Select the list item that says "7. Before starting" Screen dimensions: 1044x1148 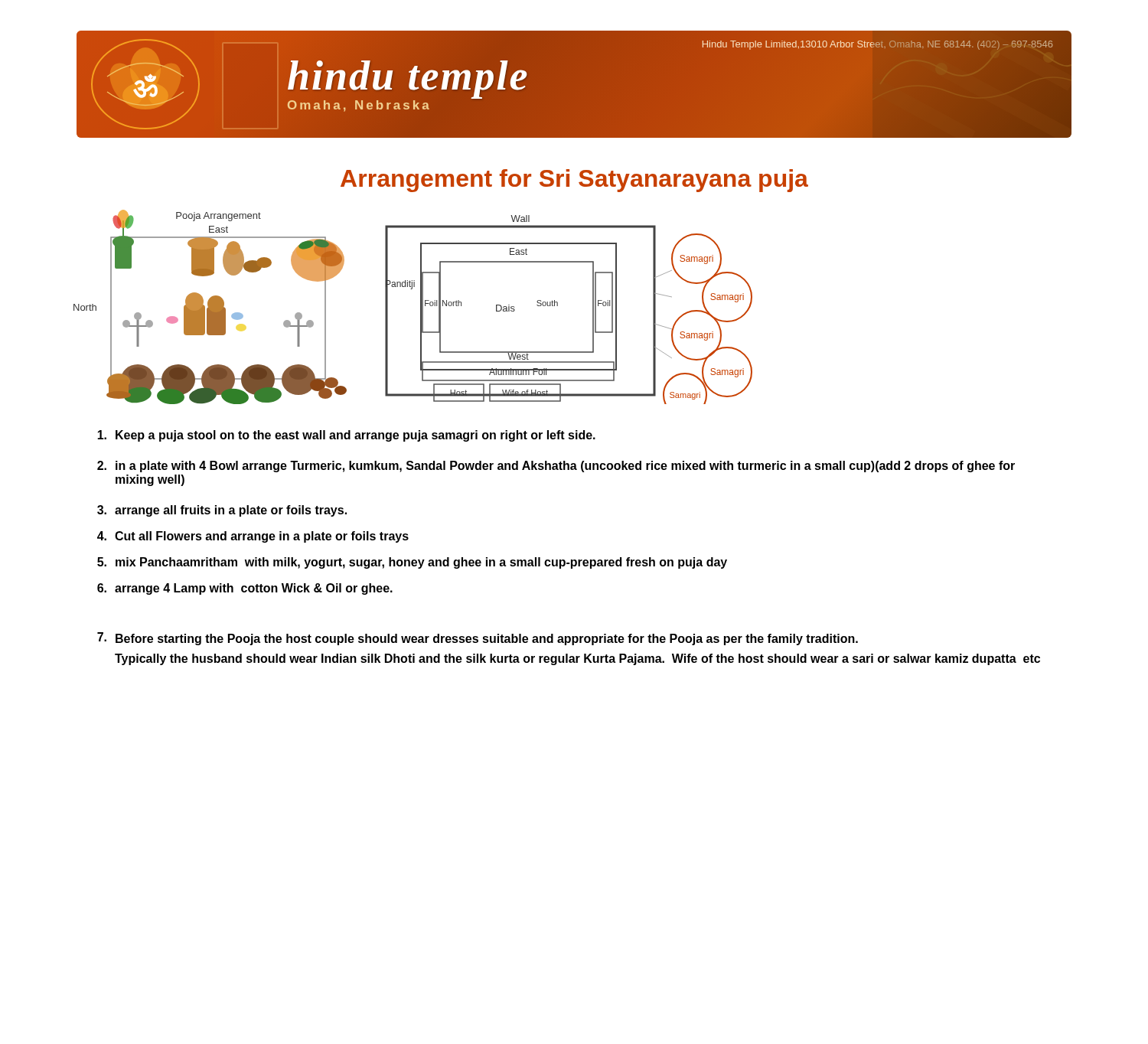[566, 649]
